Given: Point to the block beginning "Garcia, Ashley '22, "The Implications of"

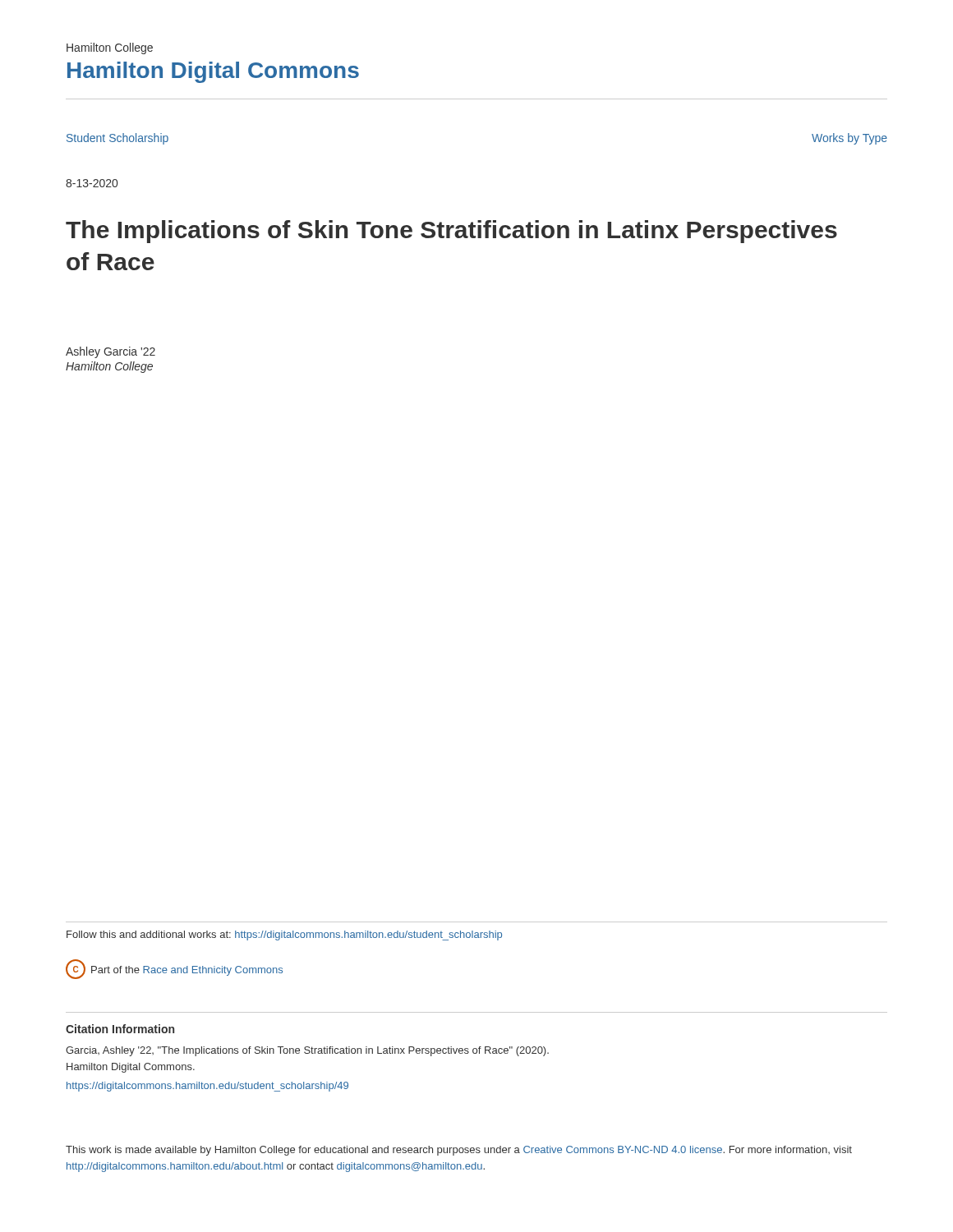Looking at the screenshot, I should 307,1051.
